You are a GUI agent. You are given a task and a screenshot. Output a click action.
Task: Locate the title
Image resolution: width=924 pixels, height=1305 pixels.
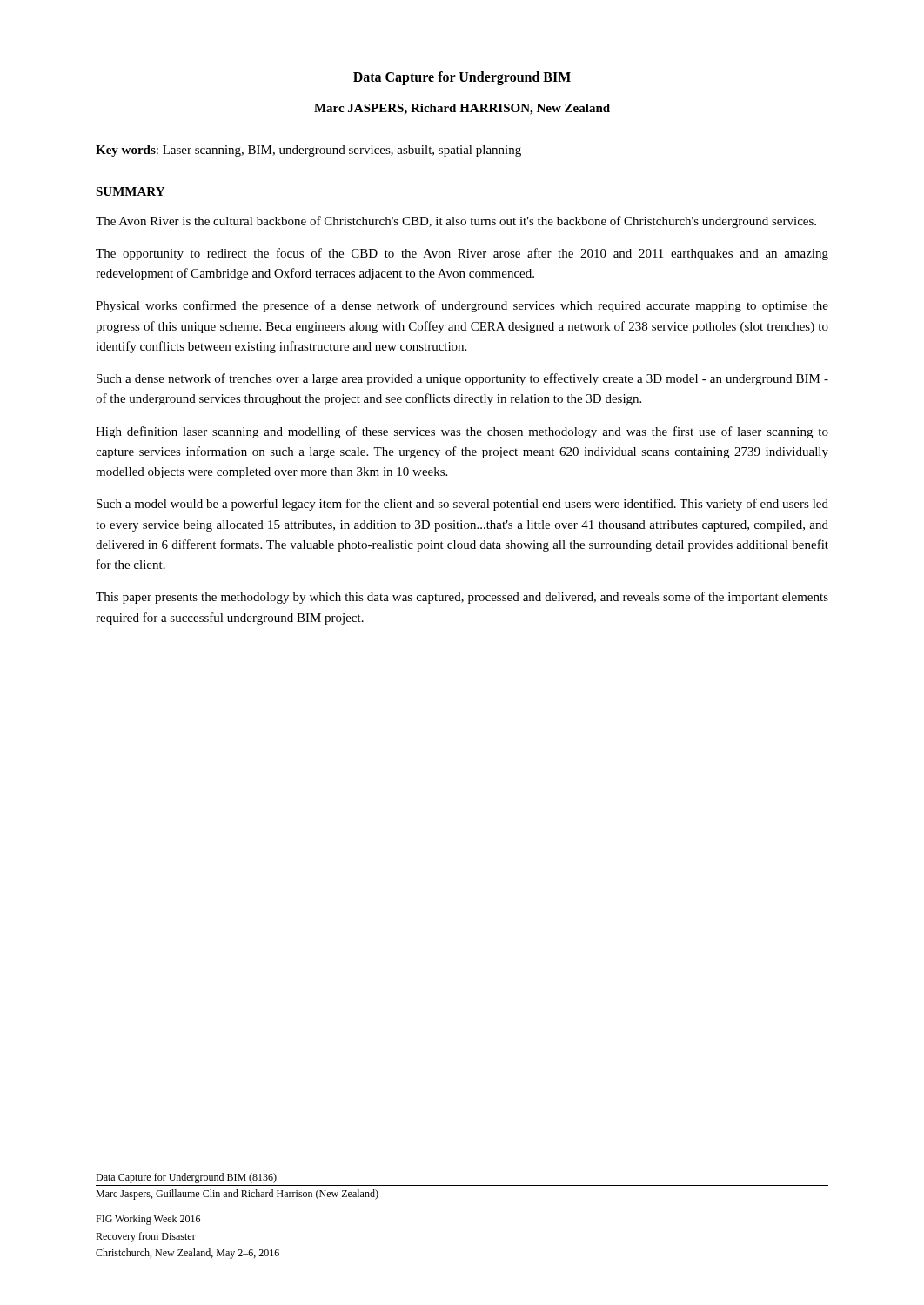tap(462, 77)
